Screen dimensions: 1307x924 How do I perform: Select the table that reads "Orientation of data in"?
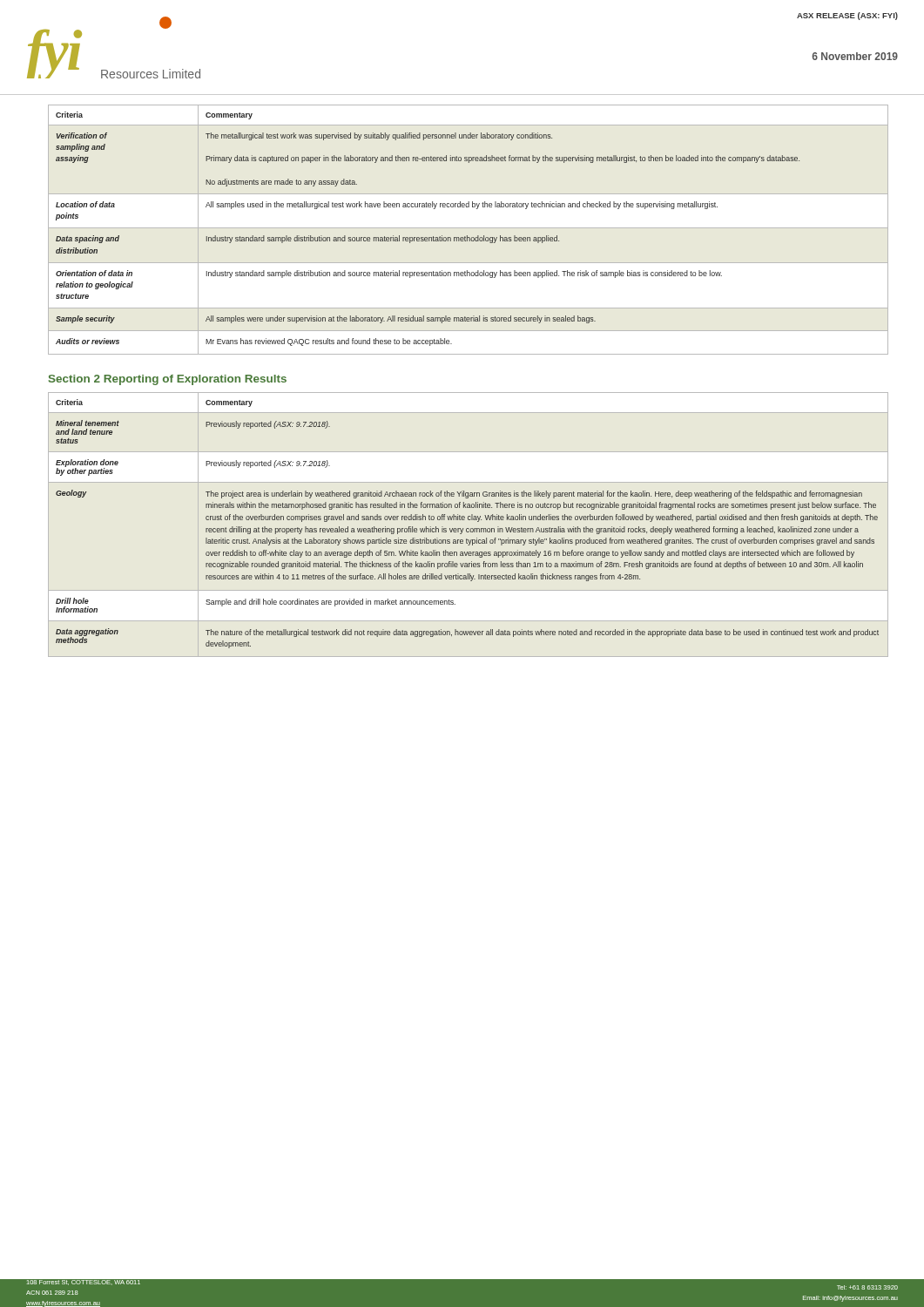click(468, 229)
